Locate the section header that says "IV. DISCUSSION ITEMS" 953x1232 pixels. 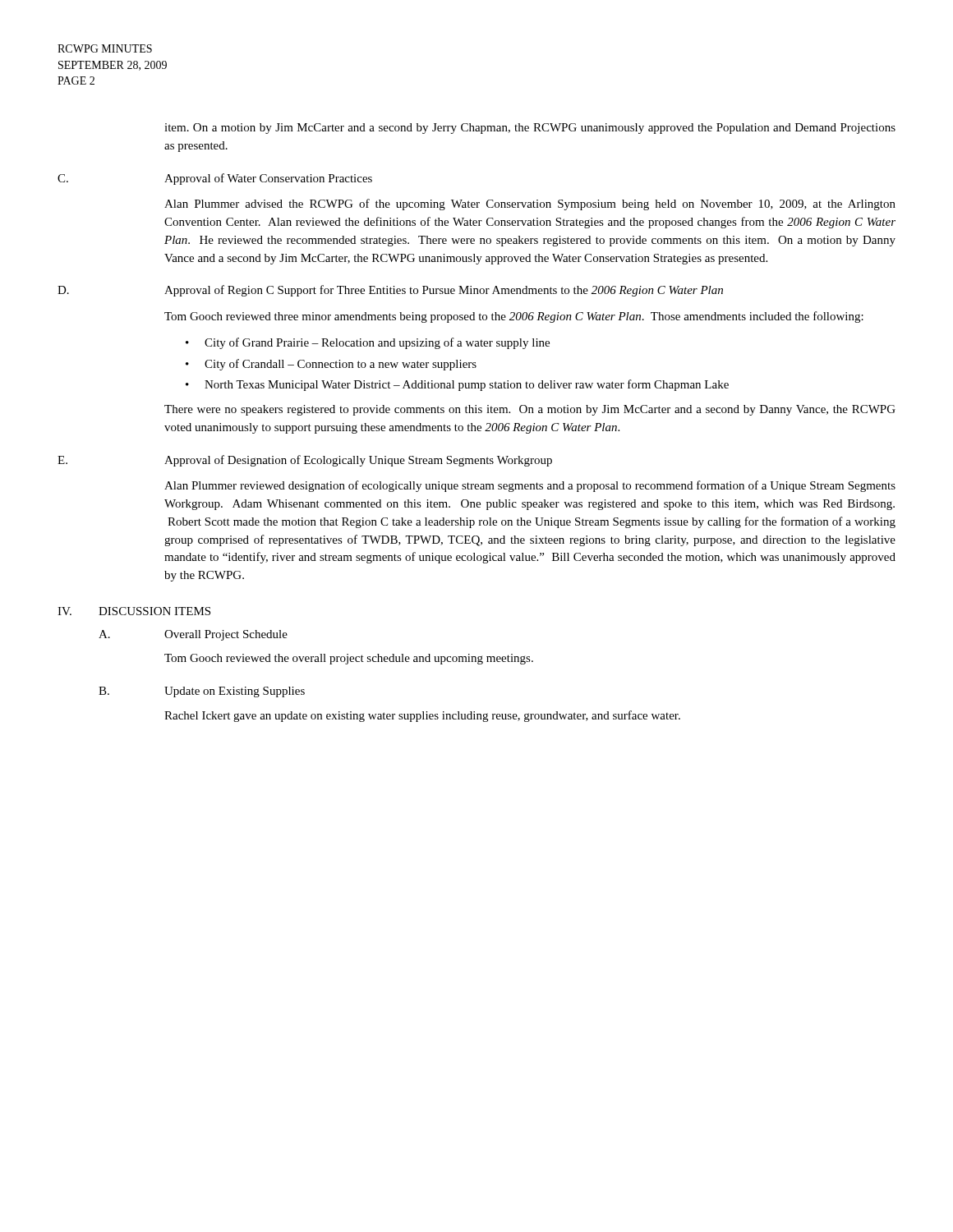(134, 611)
